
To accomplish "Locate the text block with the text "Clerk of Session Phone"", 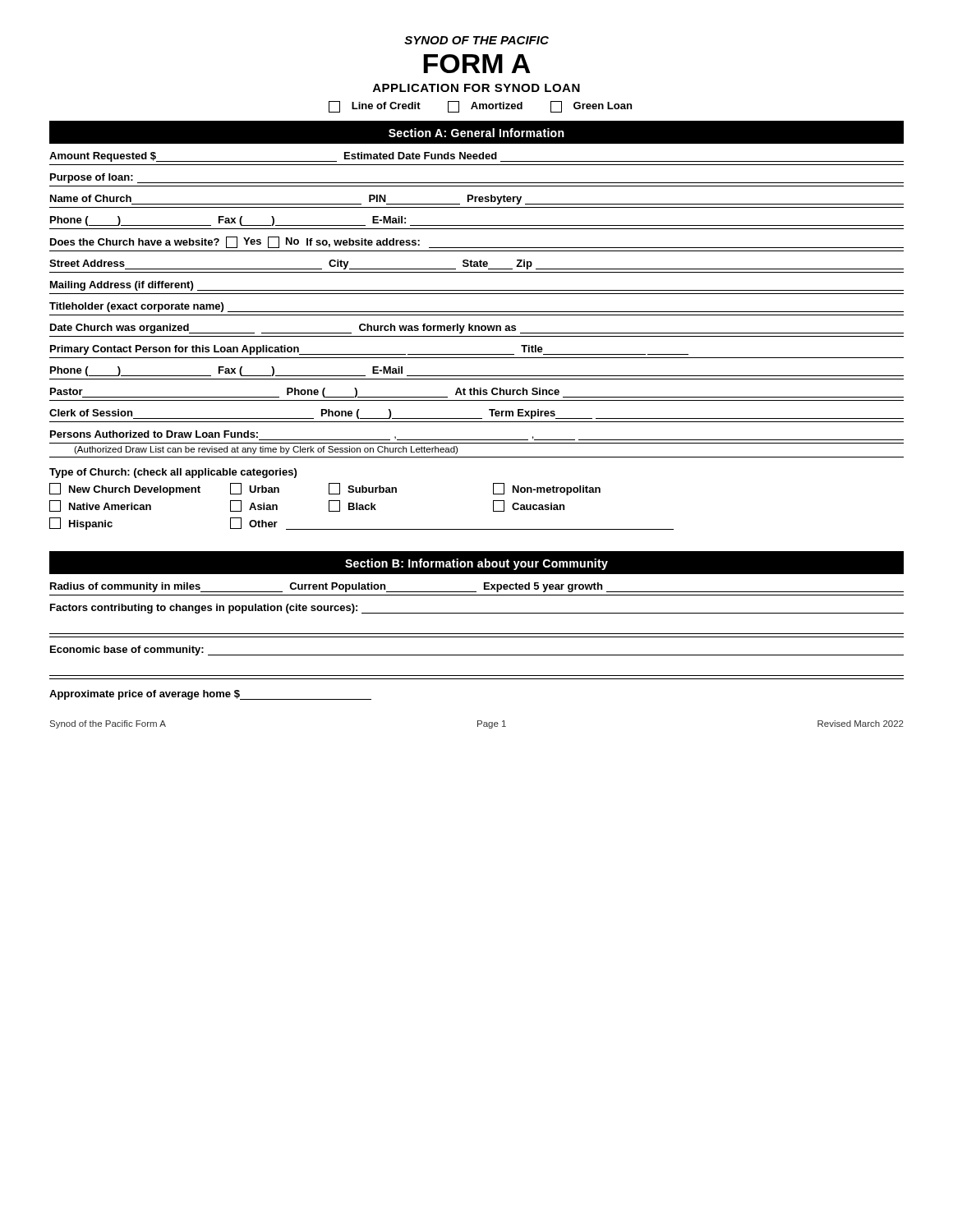I will [476, 412].
